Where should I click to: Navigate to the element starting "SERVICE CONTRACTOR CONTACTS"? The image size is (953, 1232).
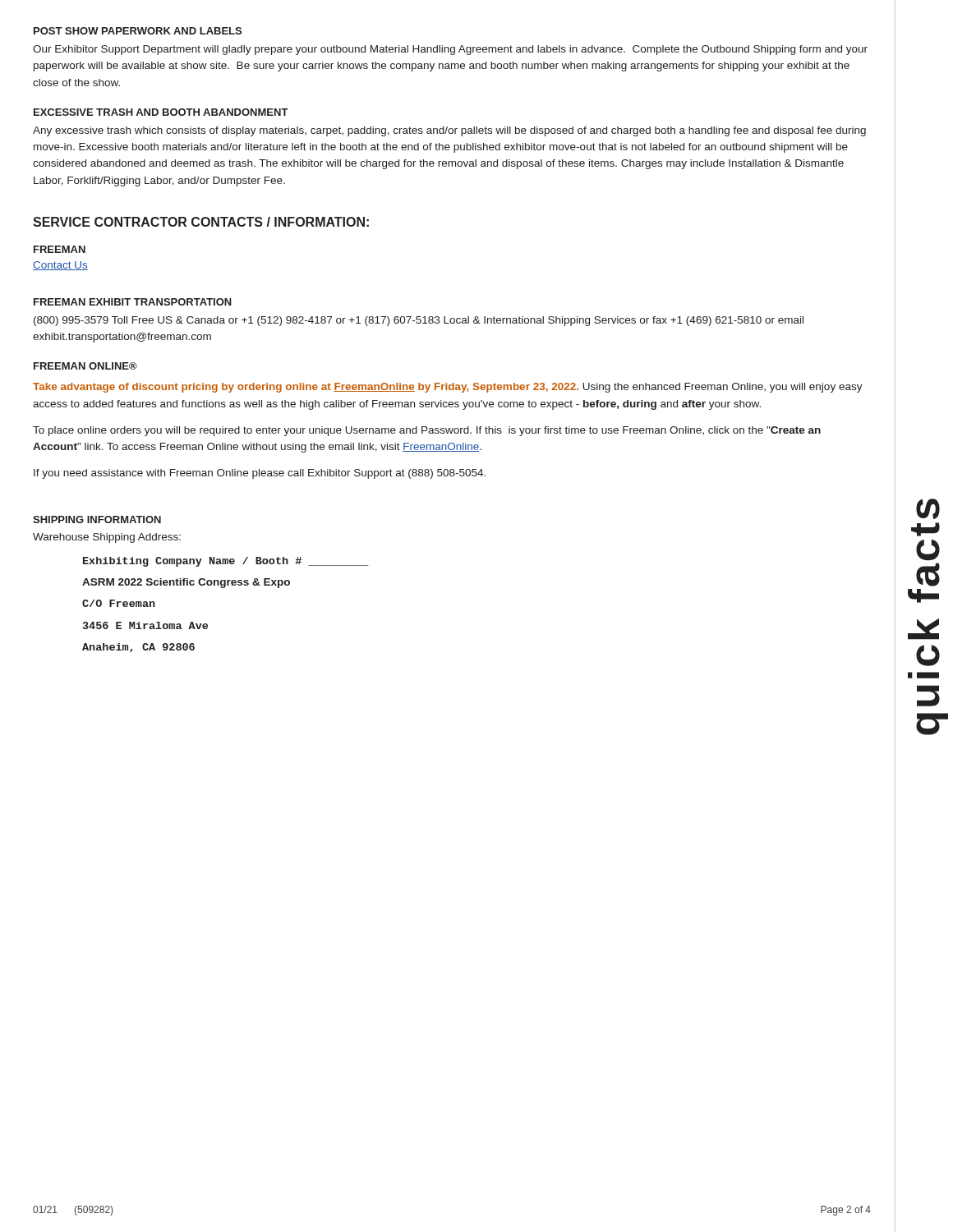[201, 222]
